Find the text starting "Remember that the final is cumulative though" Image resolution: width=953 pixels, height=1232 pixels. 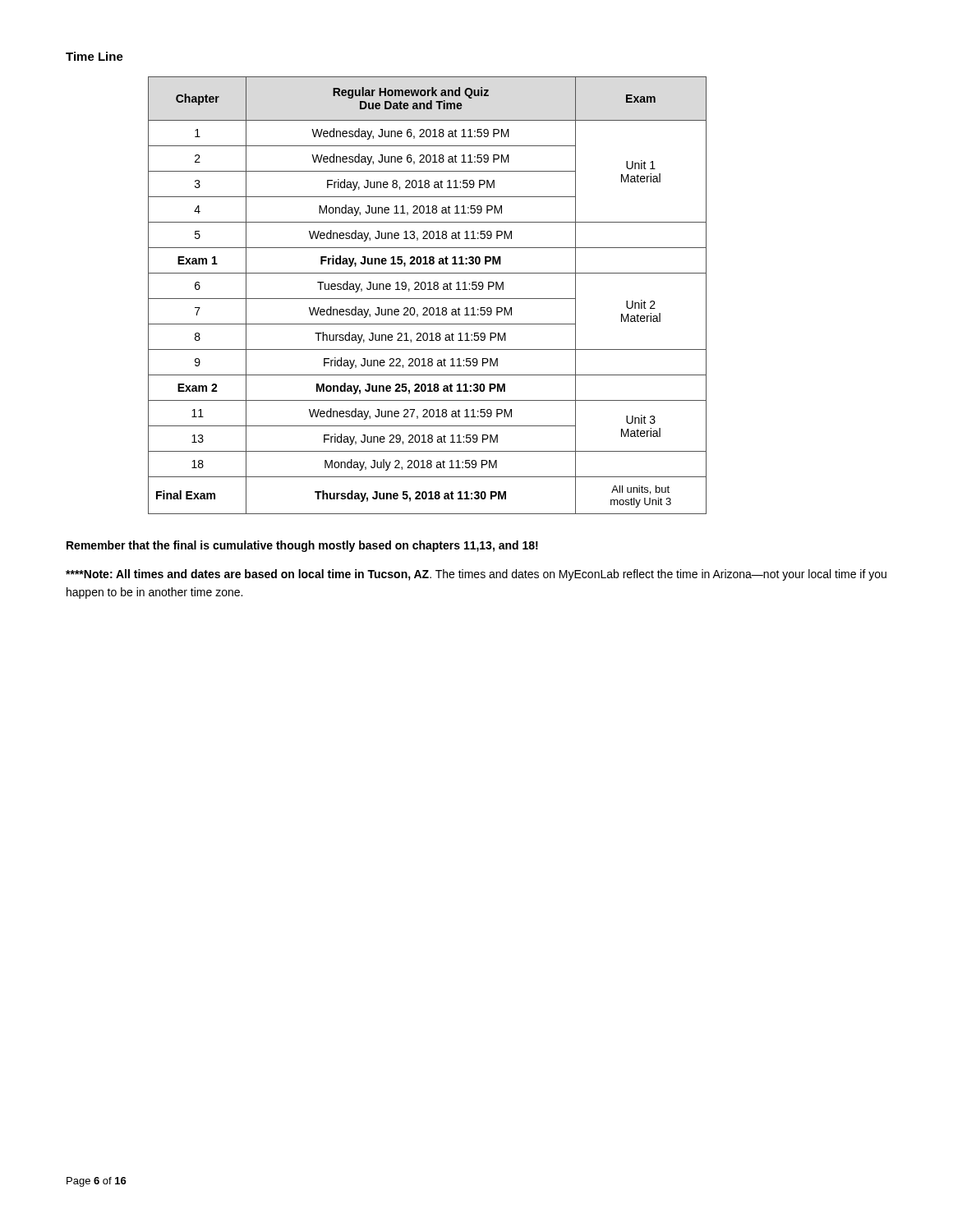click(x=302, y=545)
